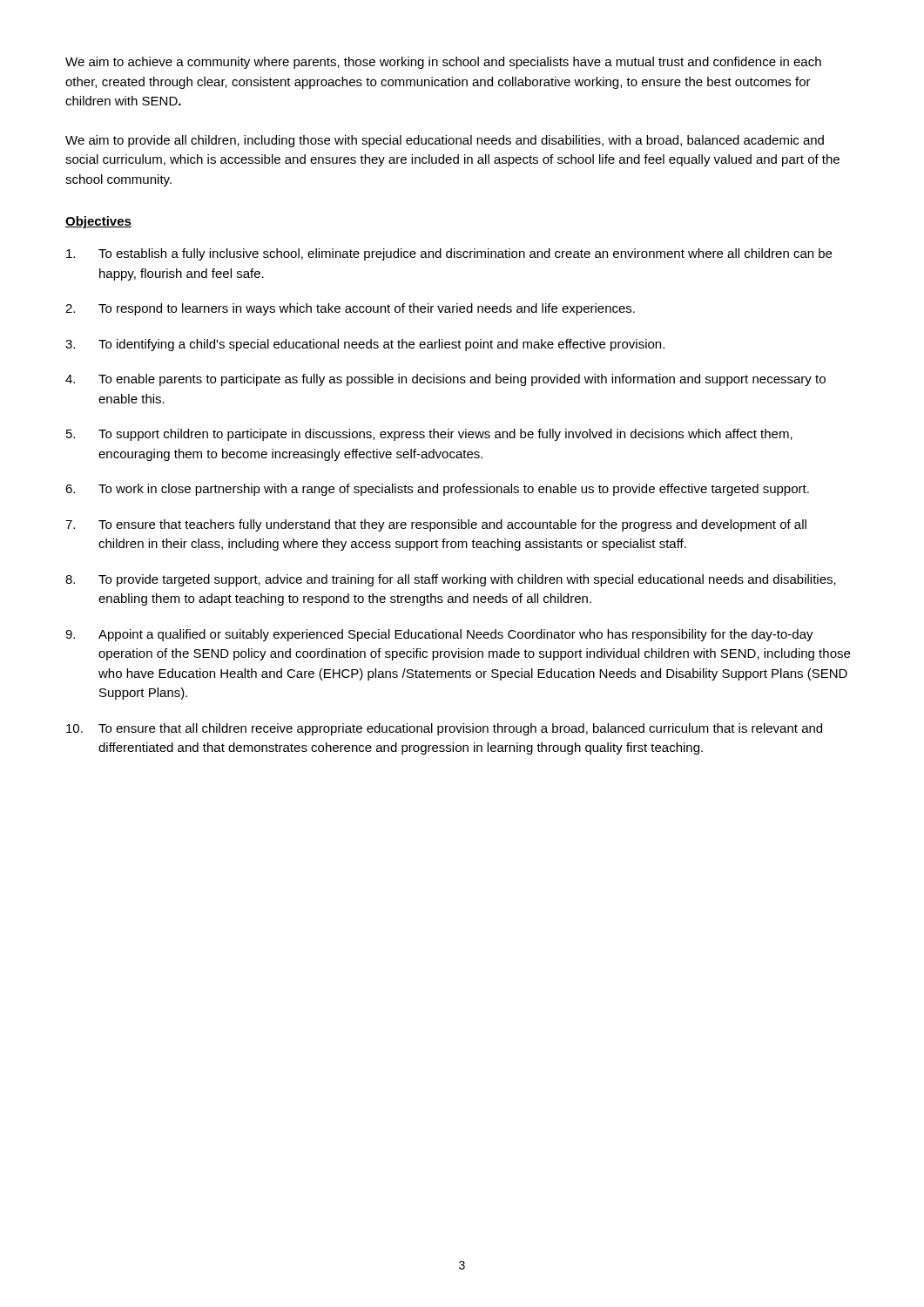
Task: Find the block starting "7. To ensure that teachers fully"
Action: pyautogui.click(x=460, y=534)
